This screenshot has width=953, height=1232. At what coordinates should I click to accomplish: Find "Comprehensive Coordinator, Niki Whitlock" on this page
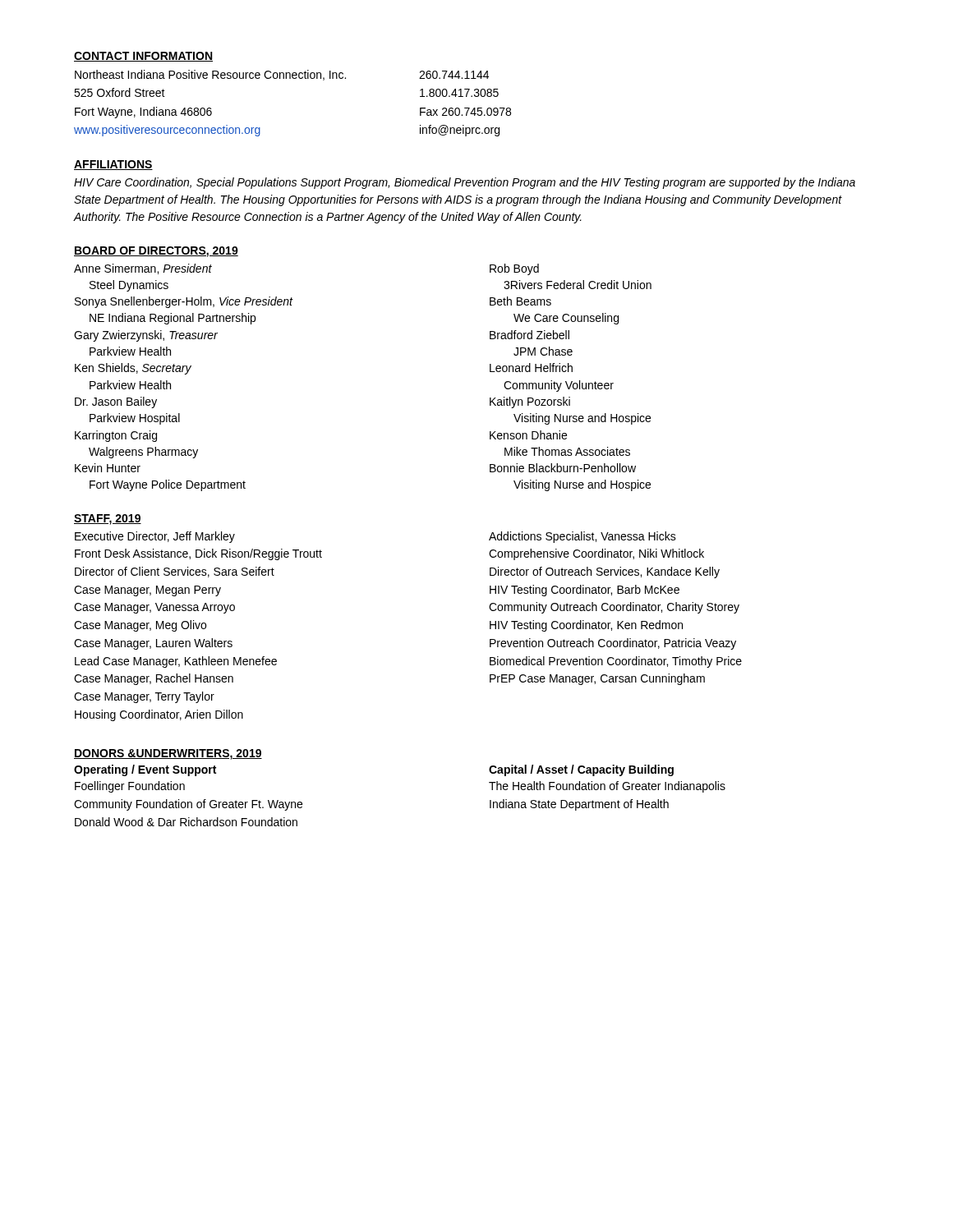[x=597, y=554]
